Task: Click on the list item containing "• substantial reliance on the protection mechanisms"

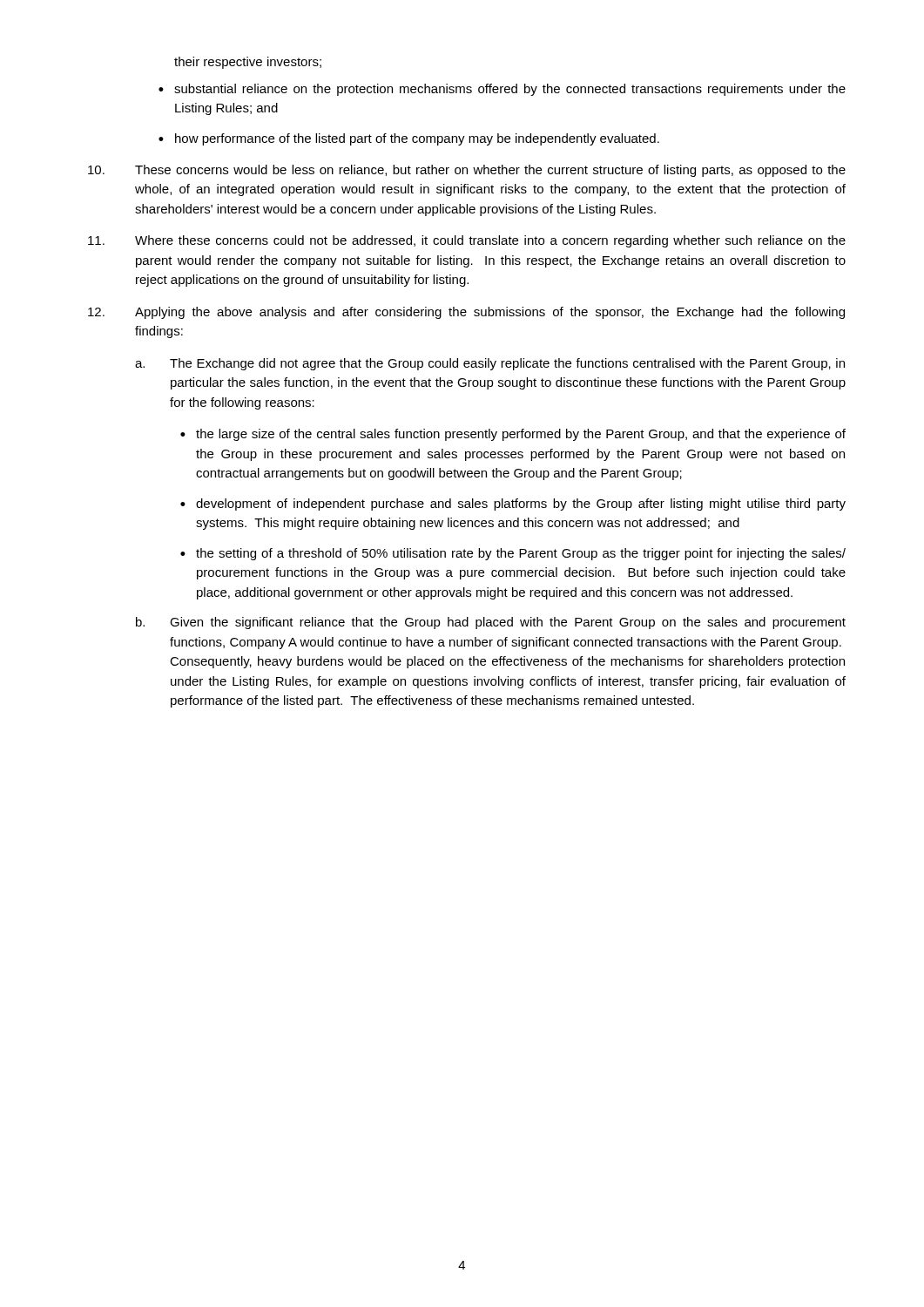Action: (497, 98)
